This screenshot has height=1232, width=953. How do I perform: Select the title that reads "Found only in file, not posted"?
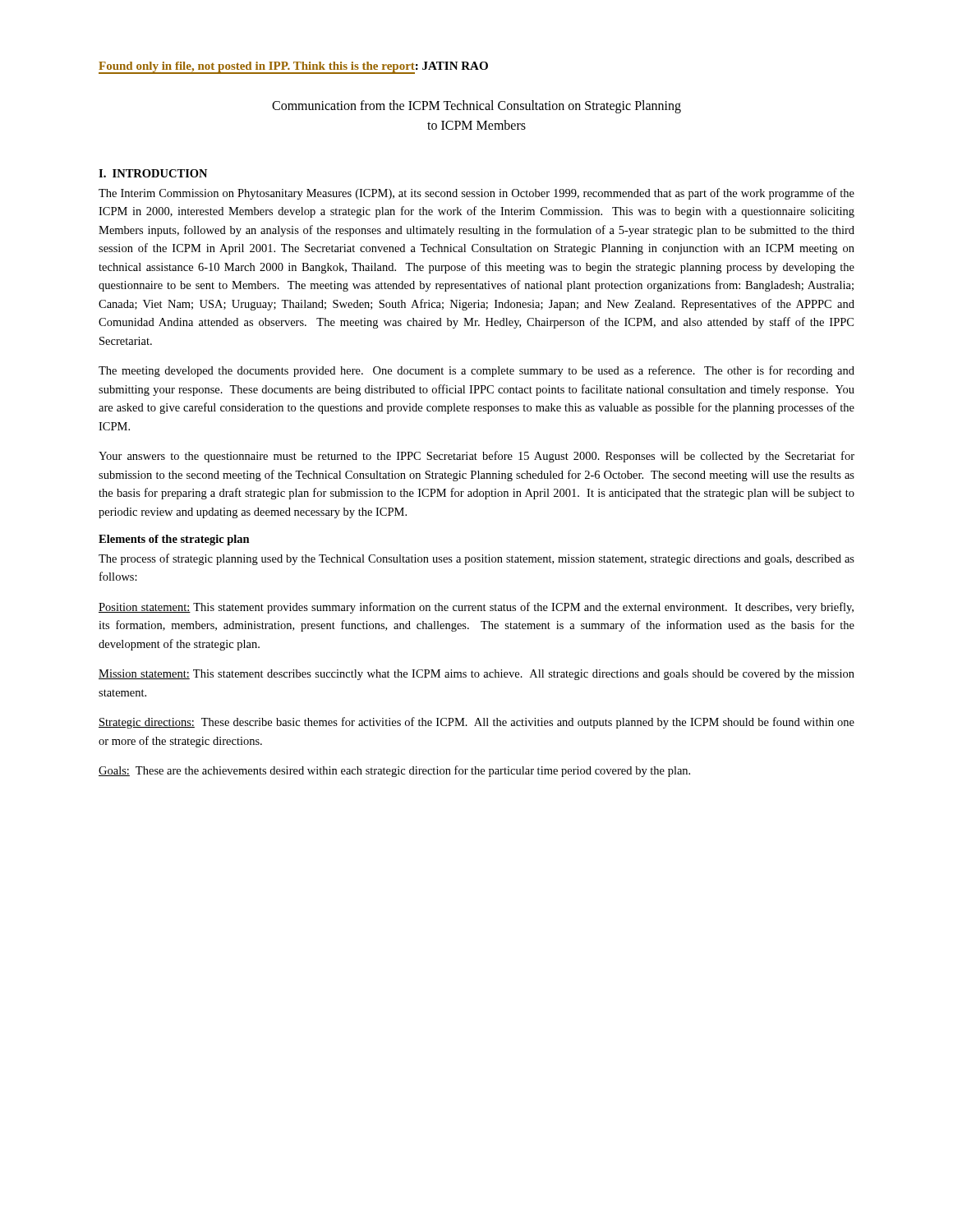coord(294,66)
